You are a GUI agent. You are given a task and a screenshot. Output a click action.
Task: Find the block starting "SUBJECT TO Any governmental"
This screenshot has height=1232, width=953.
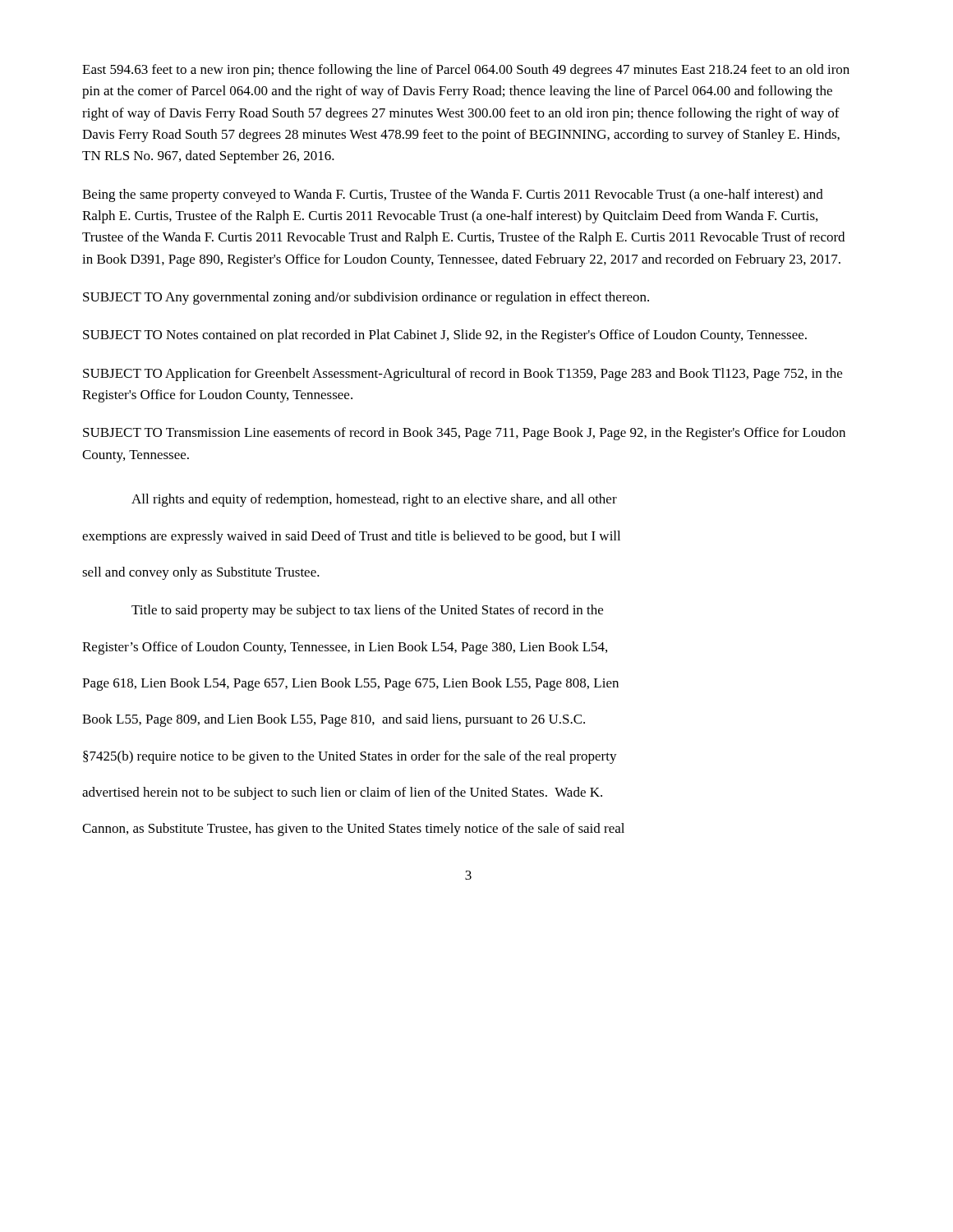click(x=366, y=297)
